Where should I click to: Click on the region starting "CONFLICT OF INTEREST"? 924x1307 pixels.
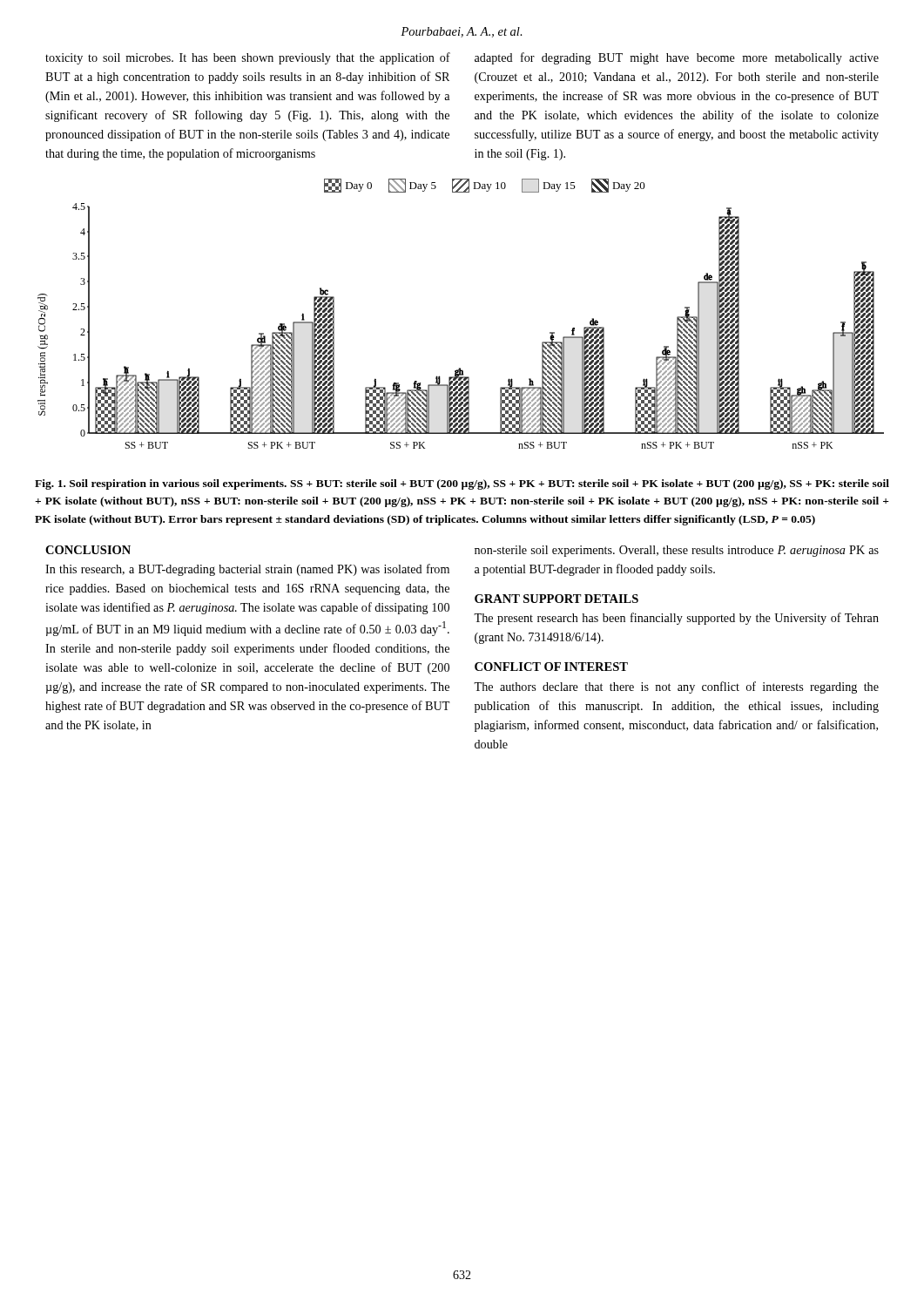point(551,667)
